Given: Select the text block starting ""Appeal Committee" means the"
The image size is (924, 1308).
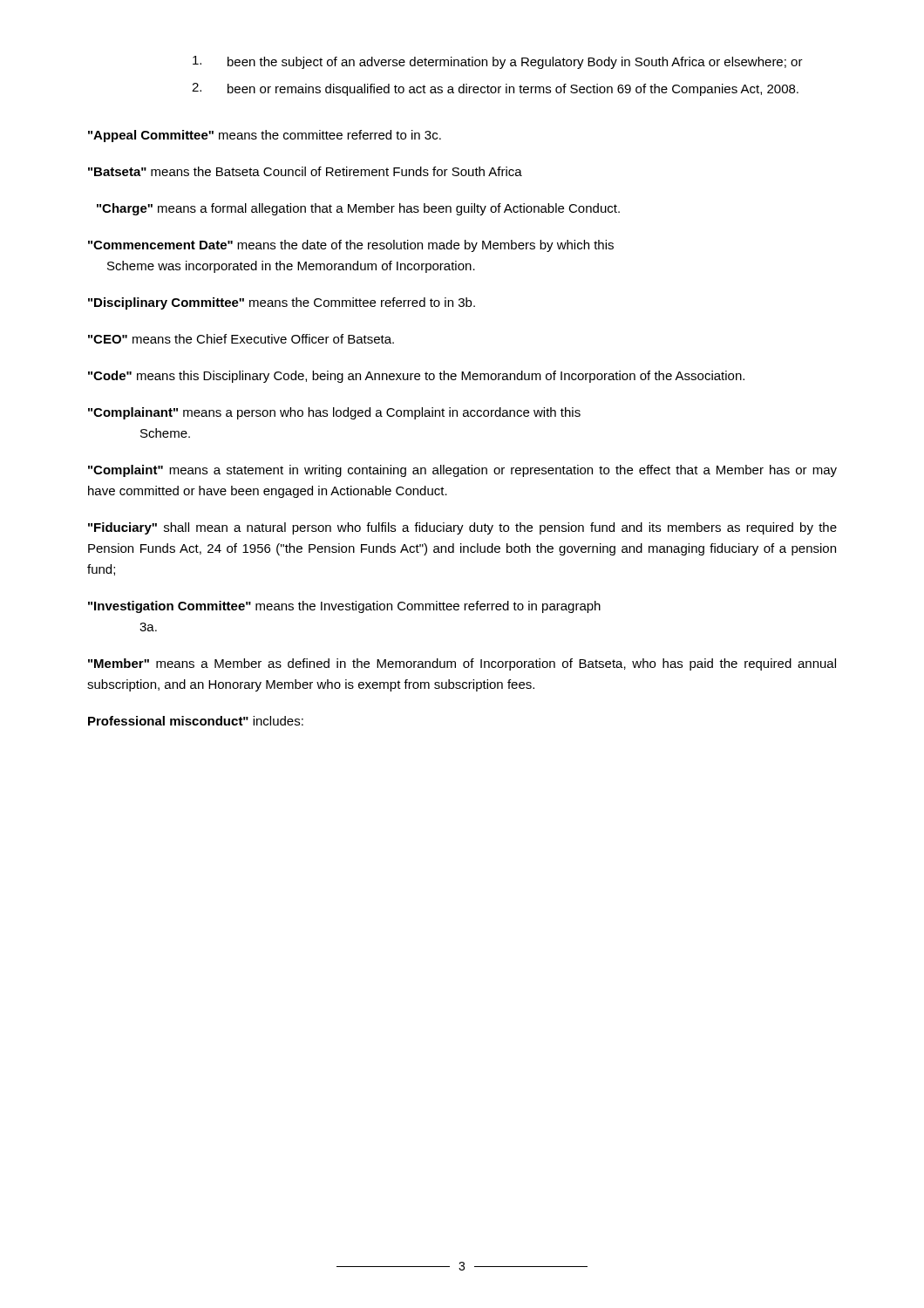Looking at the screenshot, I should click(x=264, y=135).
